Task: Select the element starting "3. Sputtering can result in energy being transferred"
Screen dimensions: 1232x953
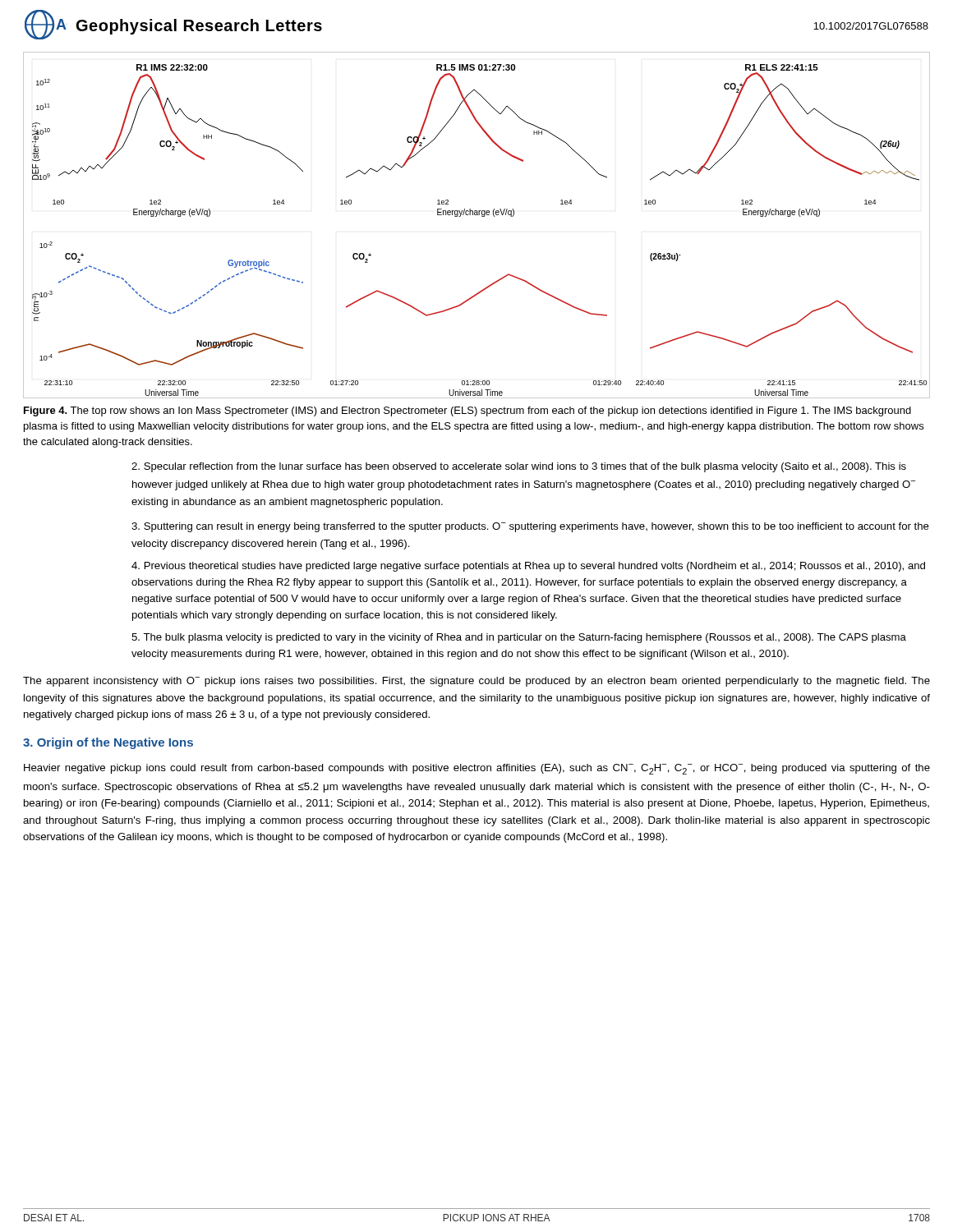Action: tap(530, 533)
